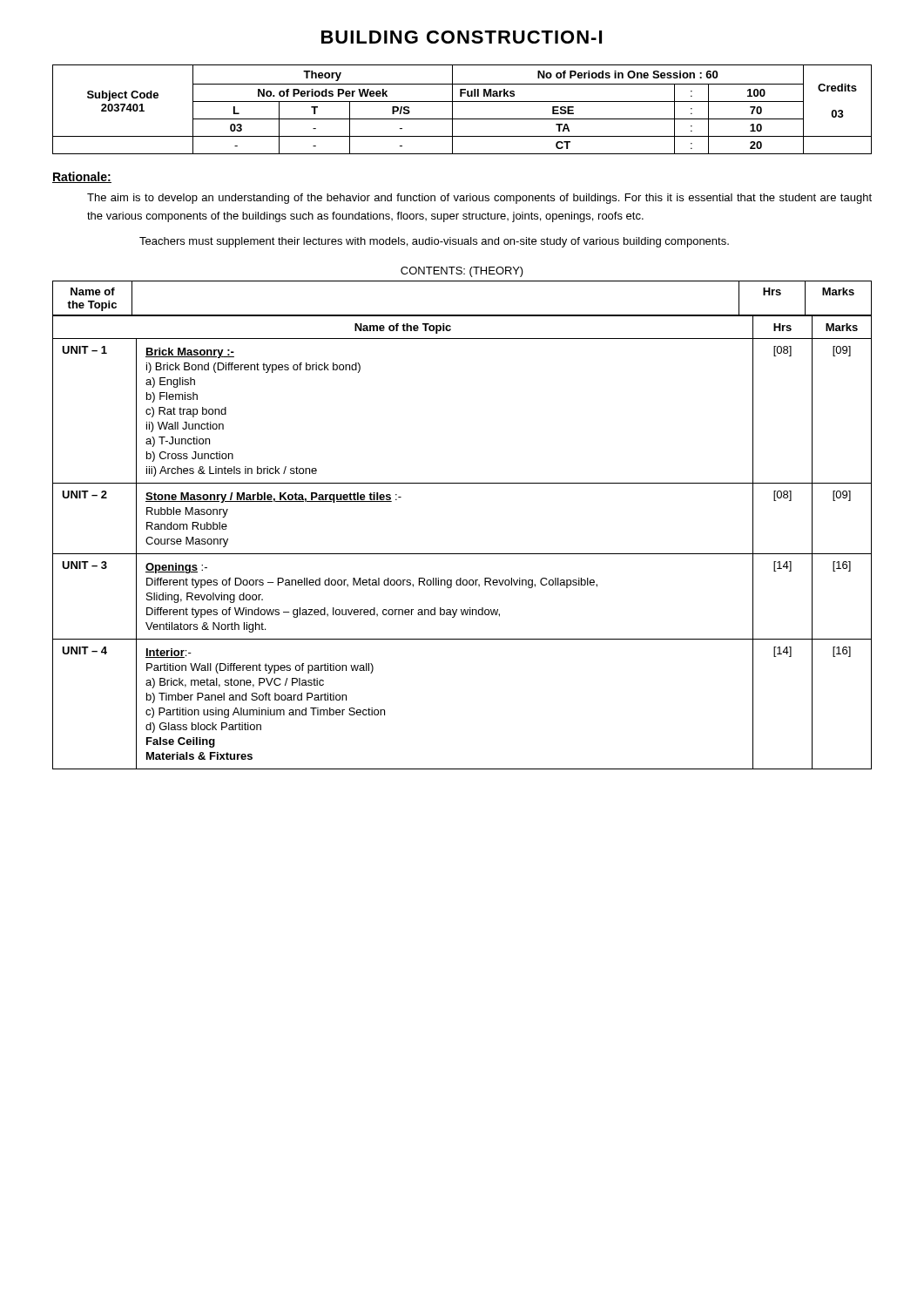Locate the table with the text "Name of the"
This screenshot has height=1307, width=924.
coord(462,525)
